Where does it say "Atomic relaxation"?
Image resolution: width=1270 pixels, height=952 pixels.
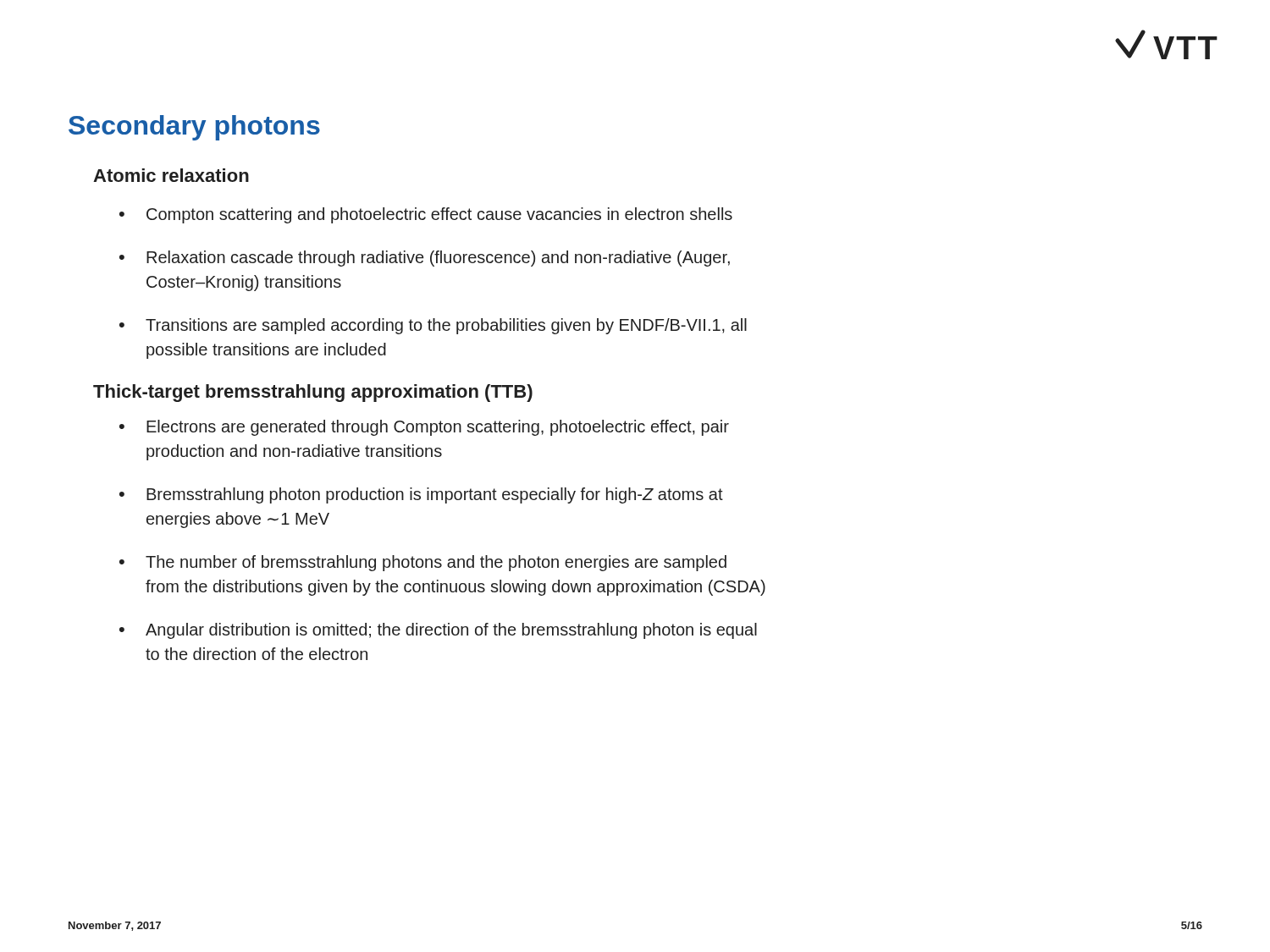point(171,176)
